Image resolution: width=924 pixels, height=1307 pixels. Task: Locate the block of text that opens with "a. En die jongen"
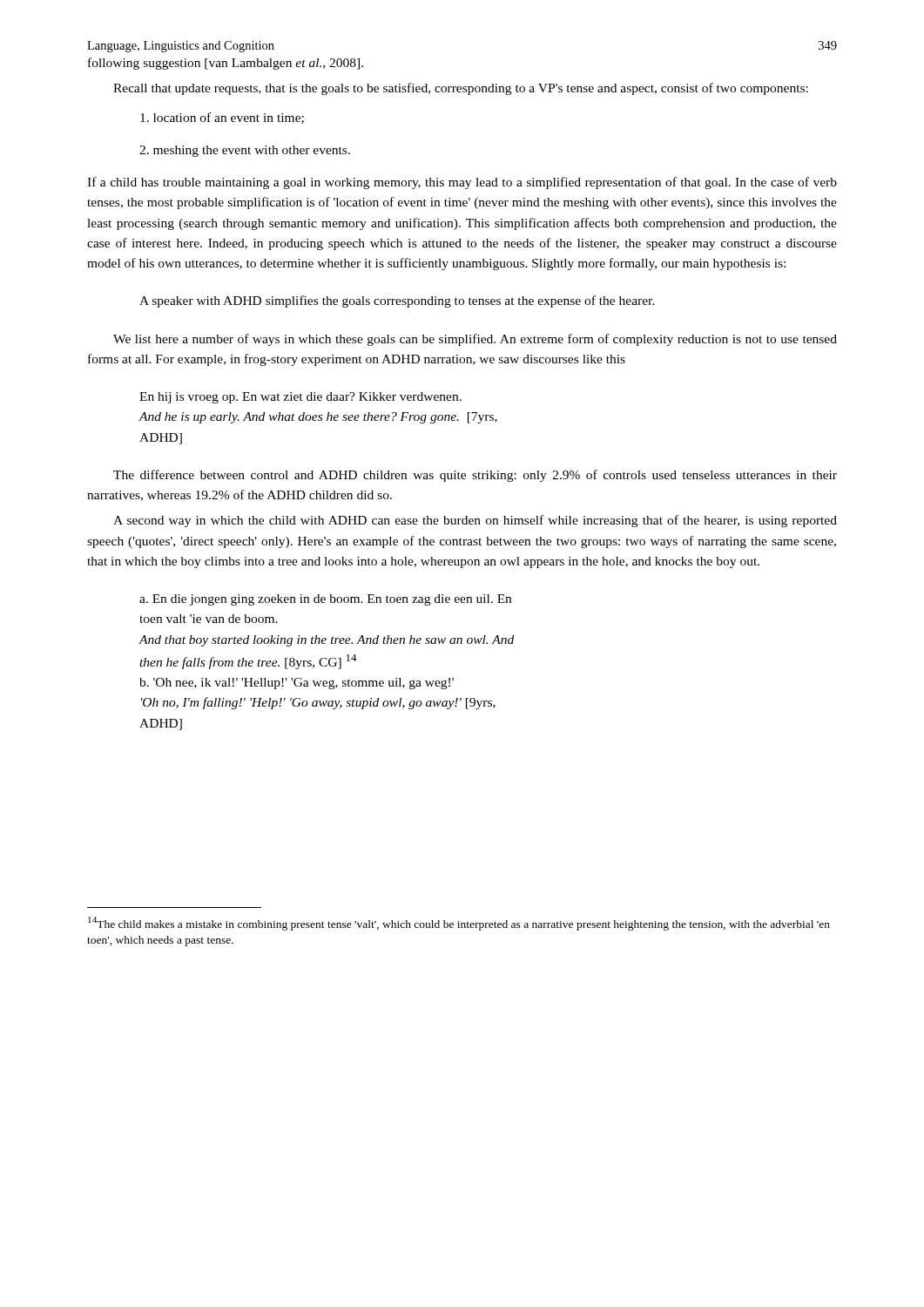coord(325,600)
